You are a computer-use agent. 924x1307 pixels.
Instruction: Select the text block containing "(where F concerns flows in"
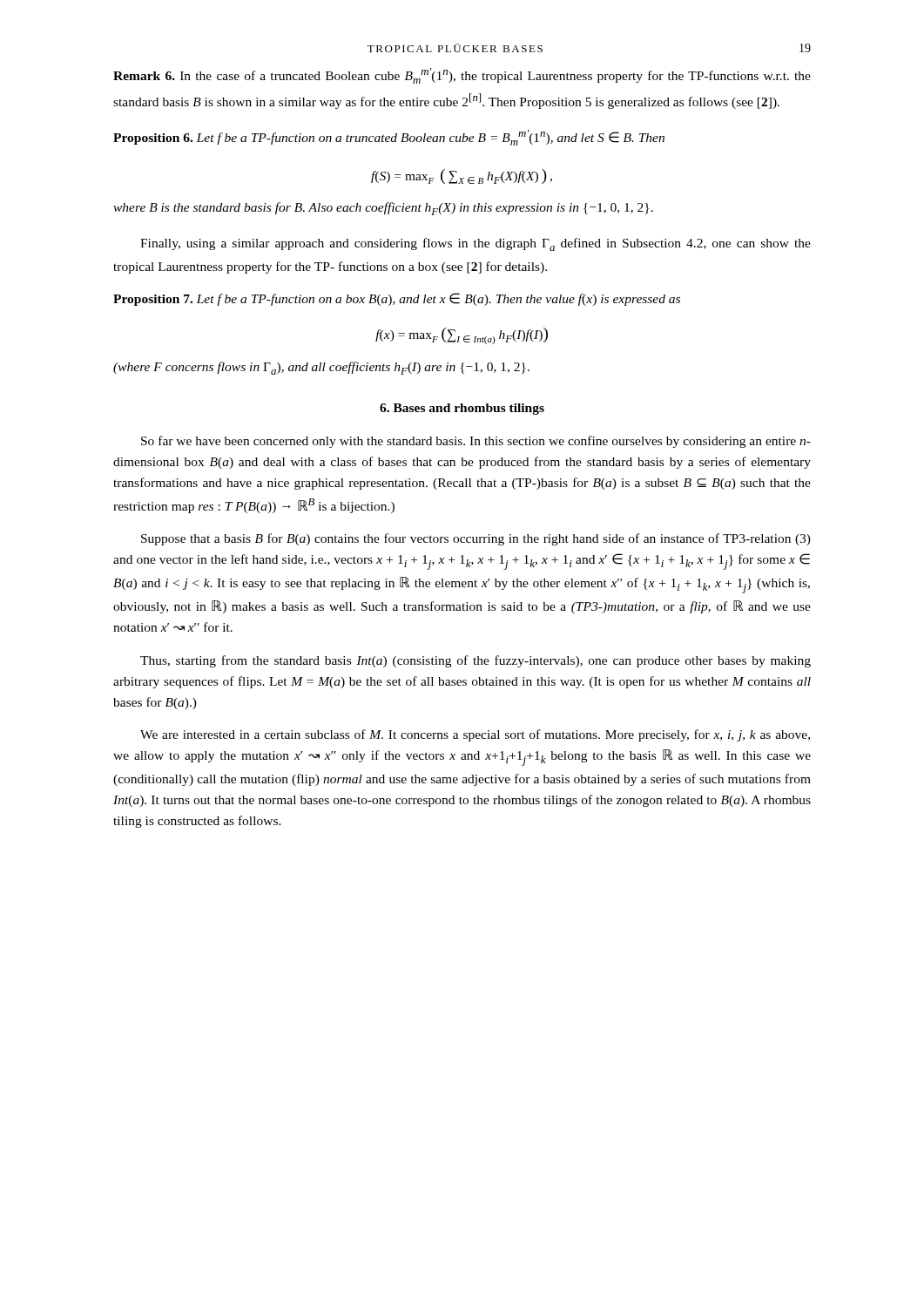pyautogui.click(x=322, y=368)
